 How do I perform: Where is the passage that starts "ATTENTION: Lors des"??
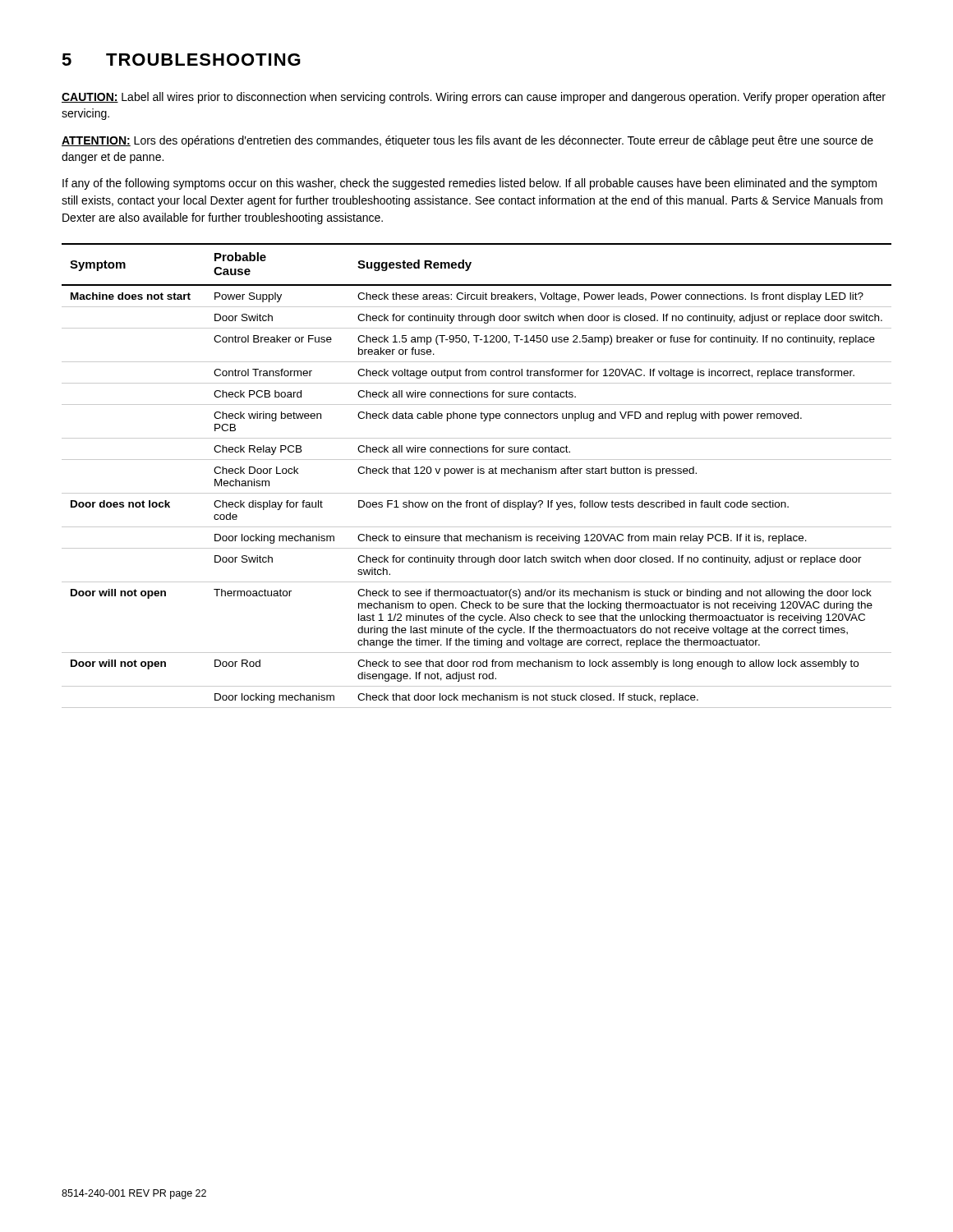click(x=468, y=148)
